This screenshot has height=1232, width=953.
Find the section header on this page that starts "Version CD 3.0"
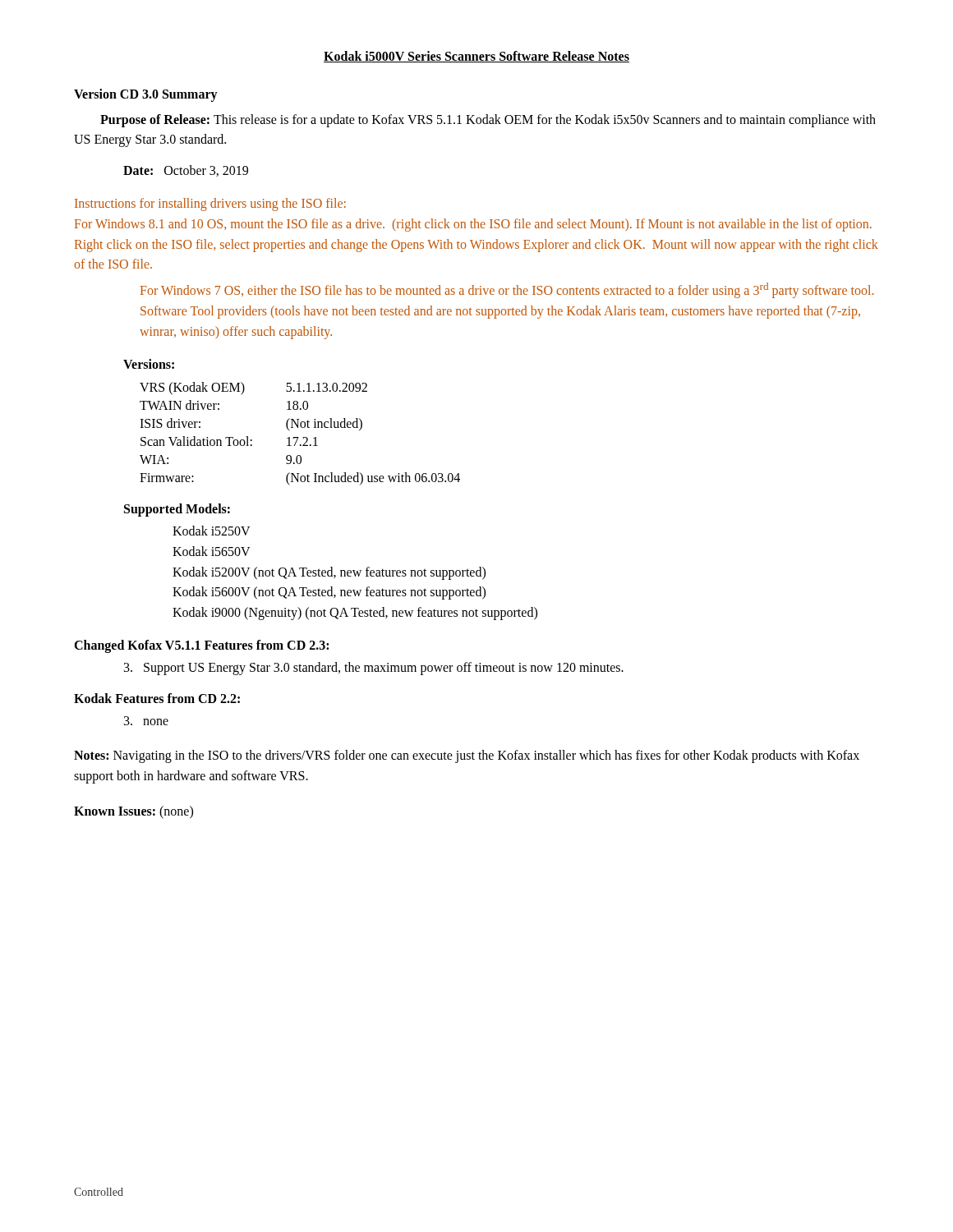click(146, 94)
